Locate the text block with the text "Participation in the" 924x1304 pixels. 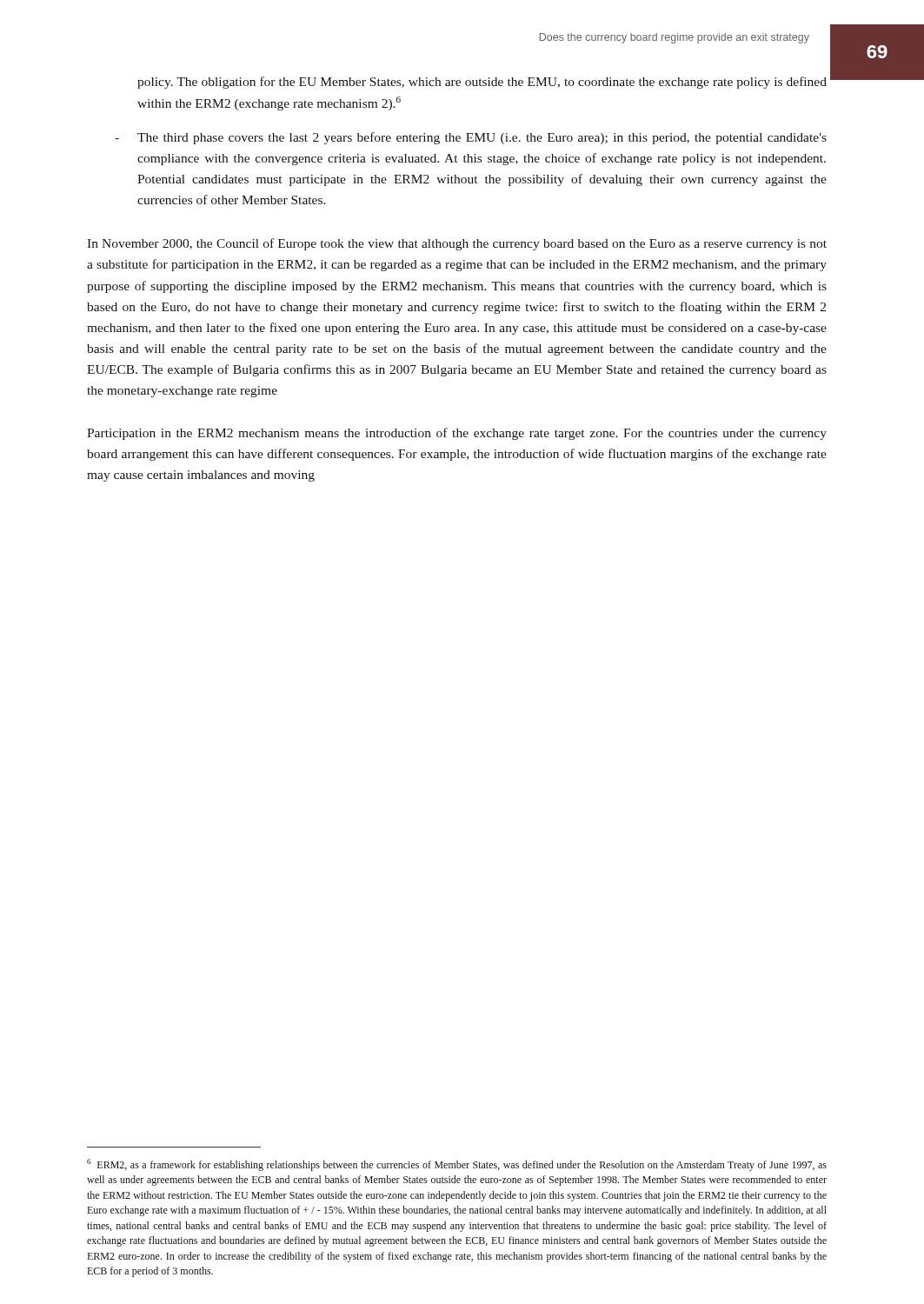[x=457, y=453]
